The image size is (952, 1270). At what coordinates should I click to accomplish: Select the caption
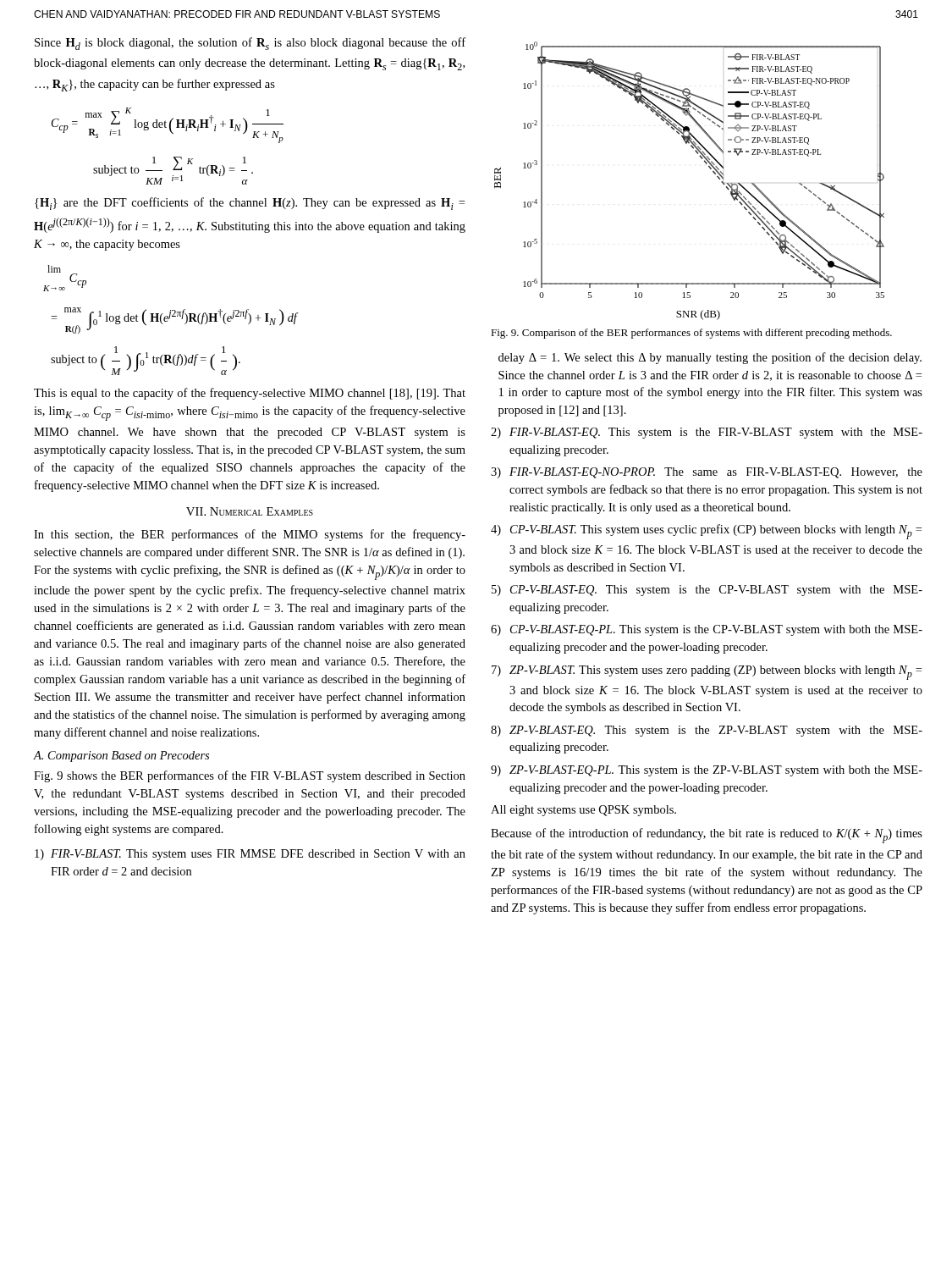click(x=692, y=332)
